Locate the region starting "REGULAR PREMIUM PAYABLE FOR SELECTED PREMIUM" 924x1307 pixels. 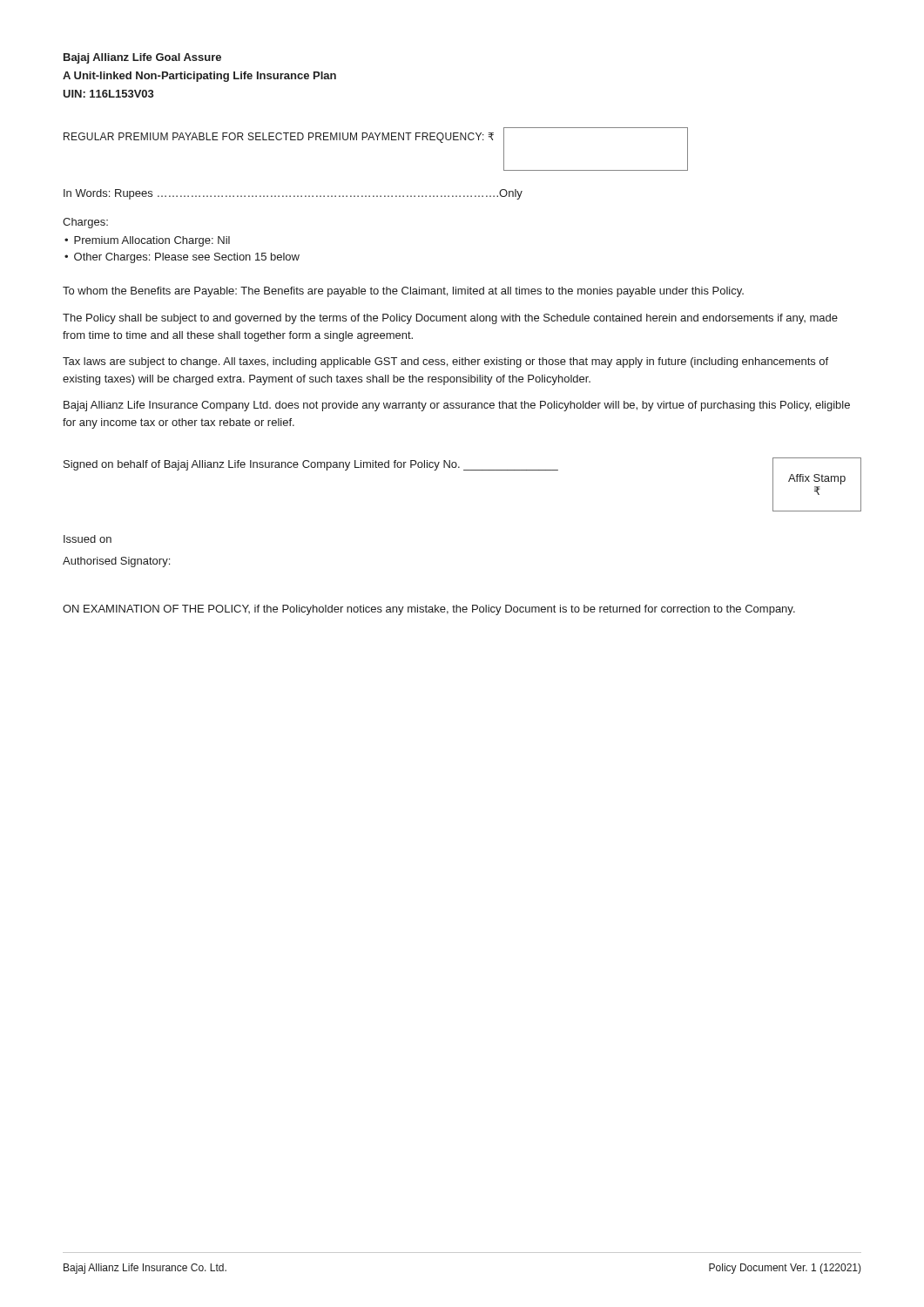(279, 137)
